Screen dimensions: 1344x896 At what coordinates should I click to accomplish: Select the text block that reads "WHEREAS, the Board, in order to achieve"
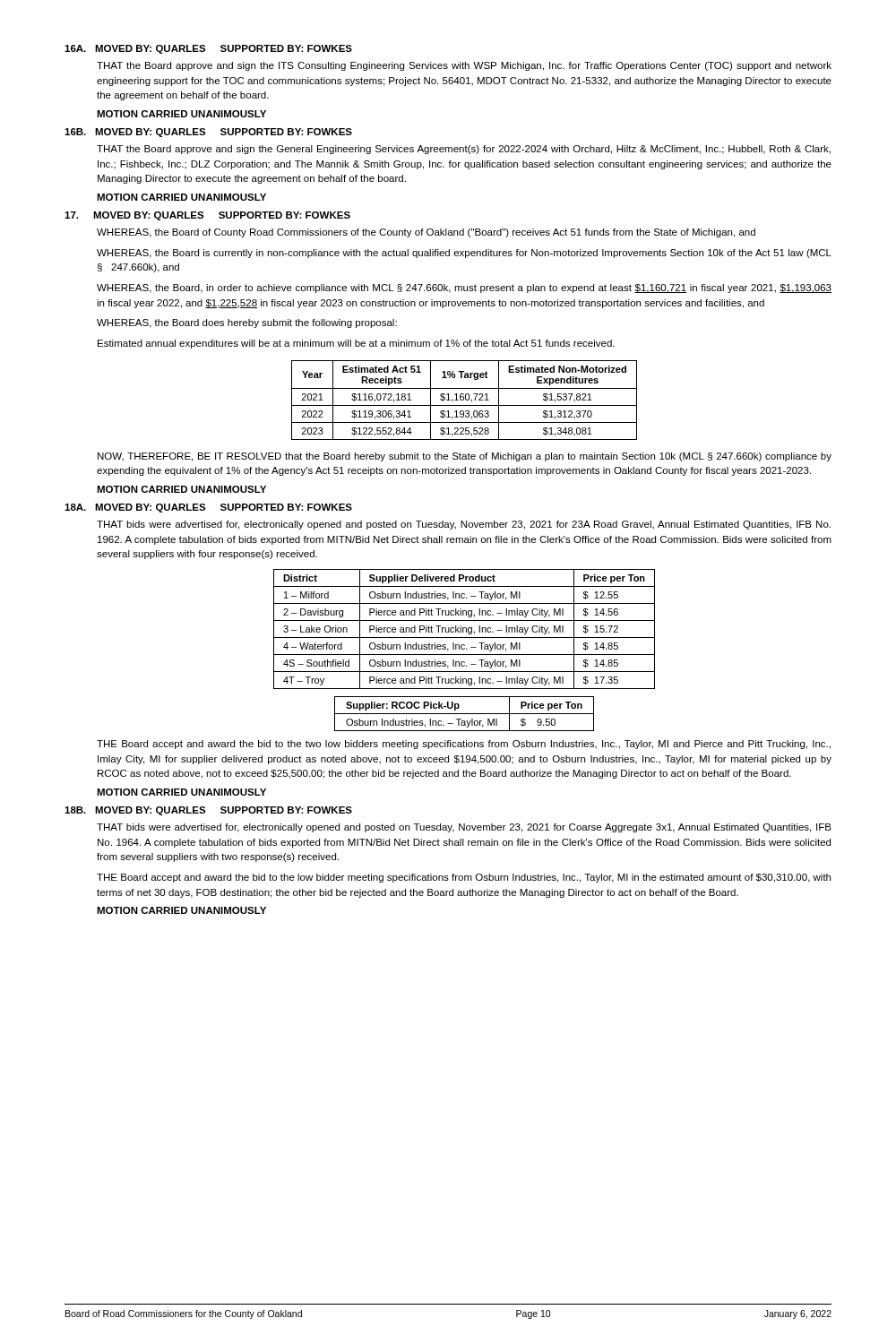(464, 295)
